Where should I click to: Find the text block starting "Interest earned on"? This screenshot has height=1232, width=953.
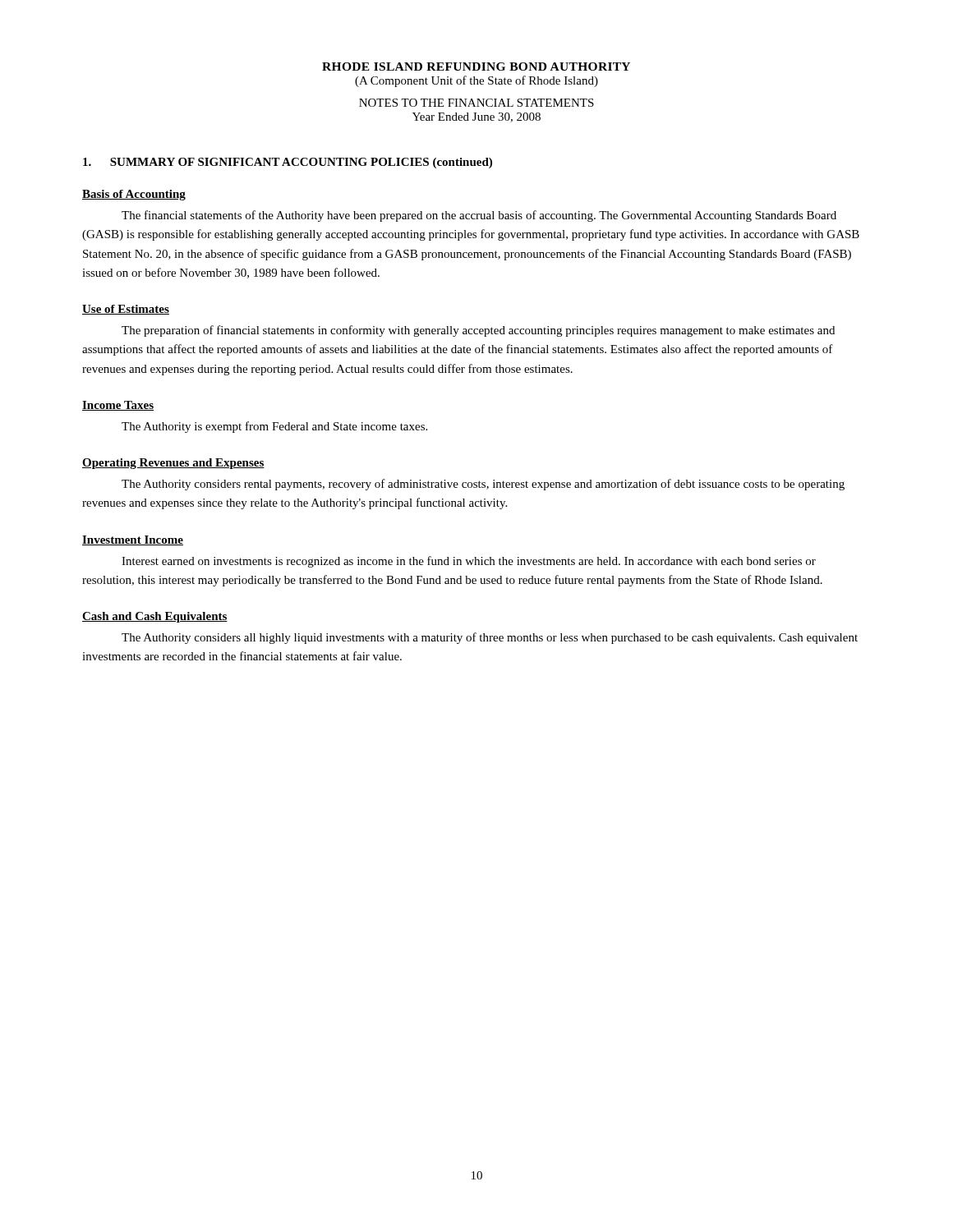476,571
